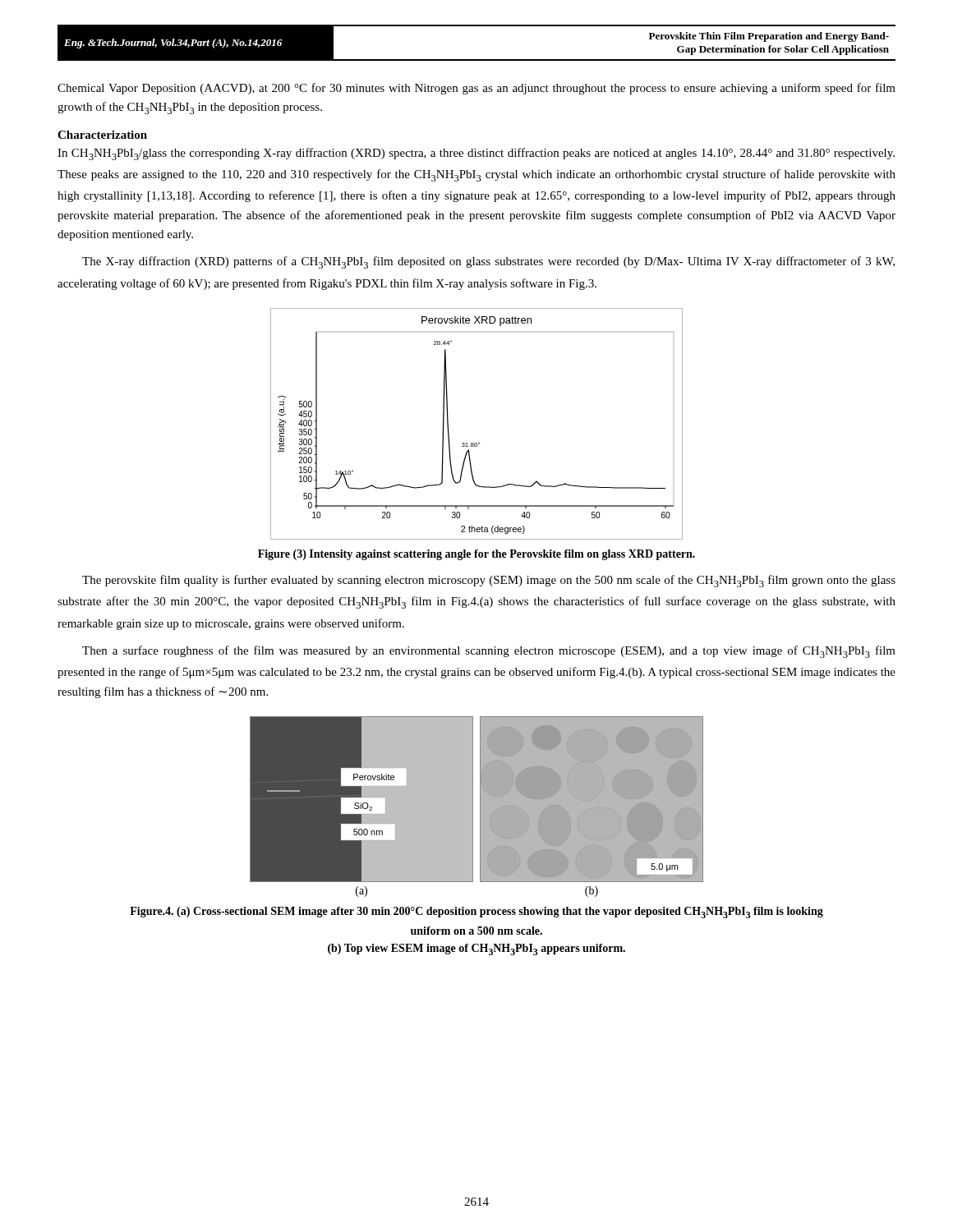Viewport: 953px width, 1232px height.
Task: Locate the block of text that opens with "The perovskite film quality"
Action: (476, 602)
